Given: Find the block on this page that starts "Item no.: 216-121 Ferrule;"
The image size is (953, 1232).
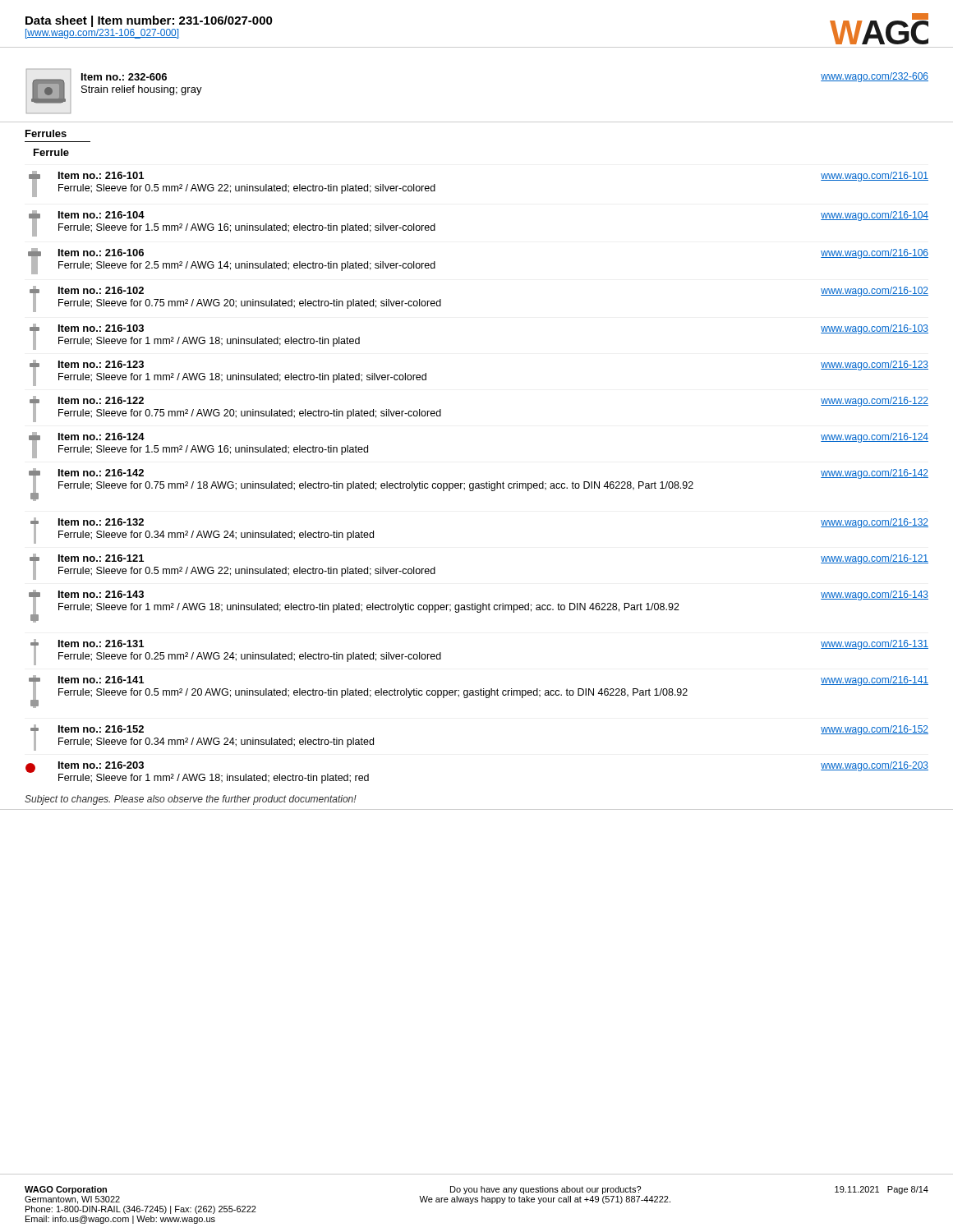Looking at the screenshot, I should [x=141, y=569].
